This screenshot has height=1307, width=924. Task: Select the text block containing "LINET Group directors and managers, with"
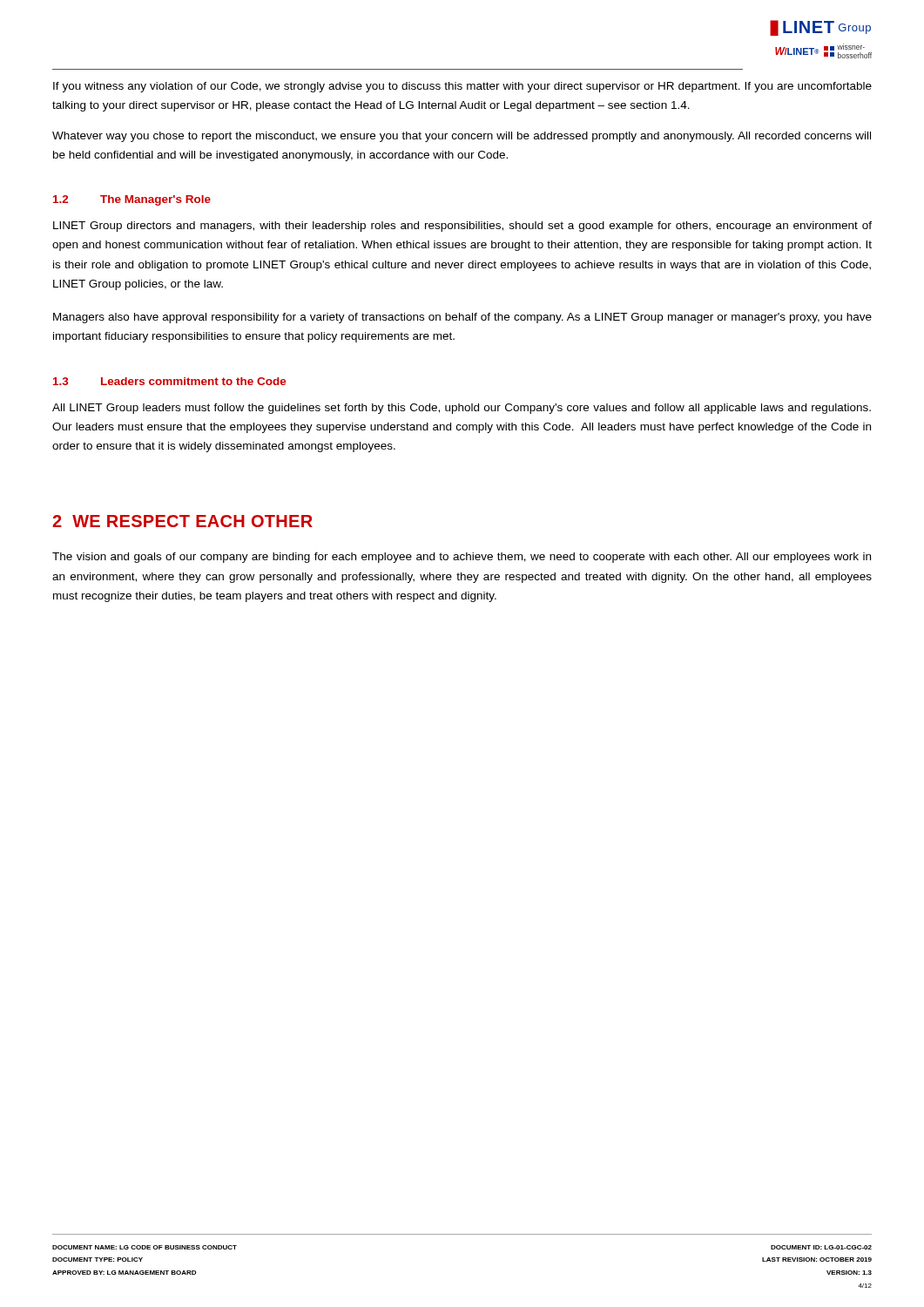[462, 254]
